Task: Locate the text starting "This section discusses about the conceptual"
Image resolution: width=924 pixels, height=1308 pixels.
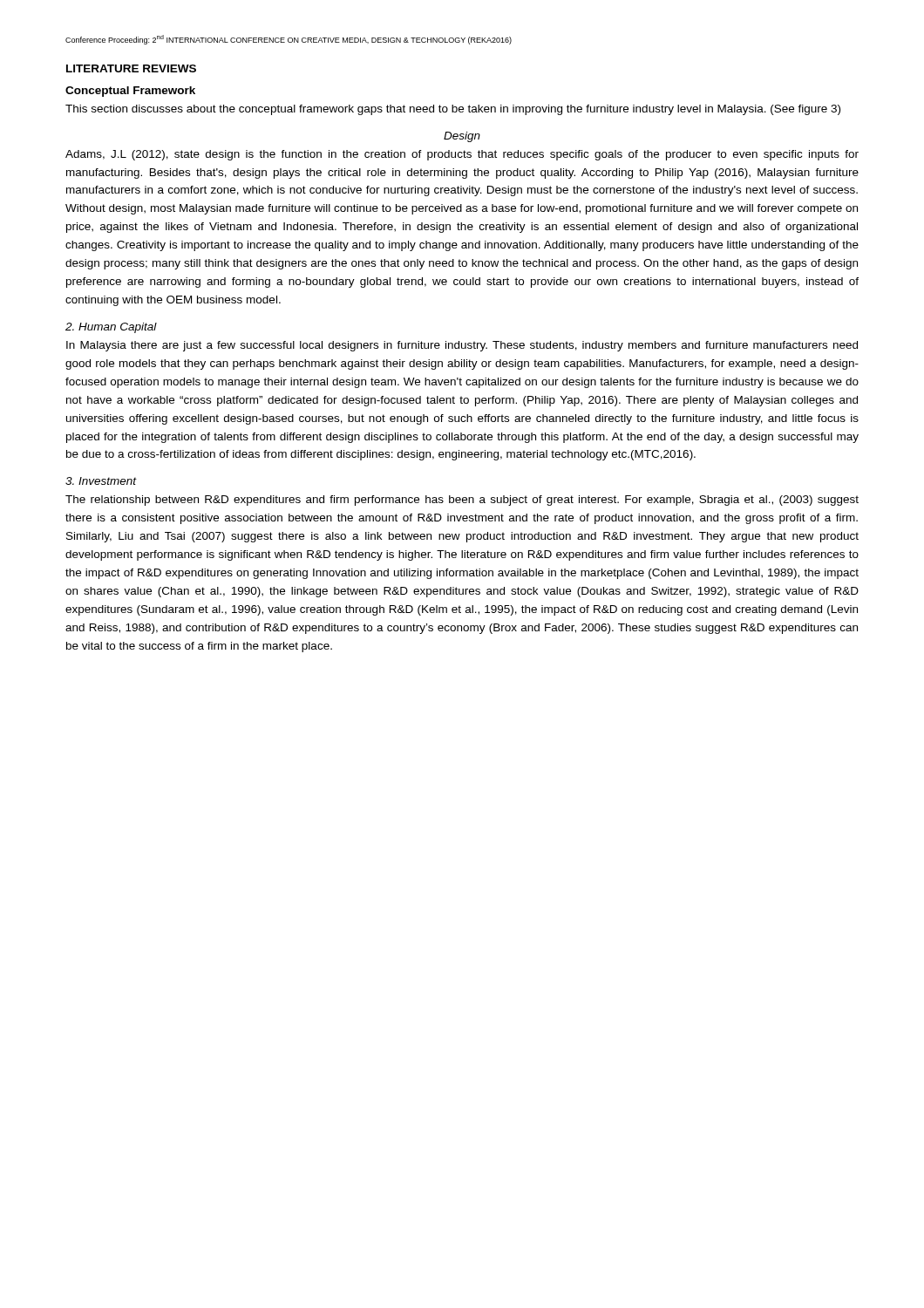Action: pyautogui.click(x=462, y=109)
